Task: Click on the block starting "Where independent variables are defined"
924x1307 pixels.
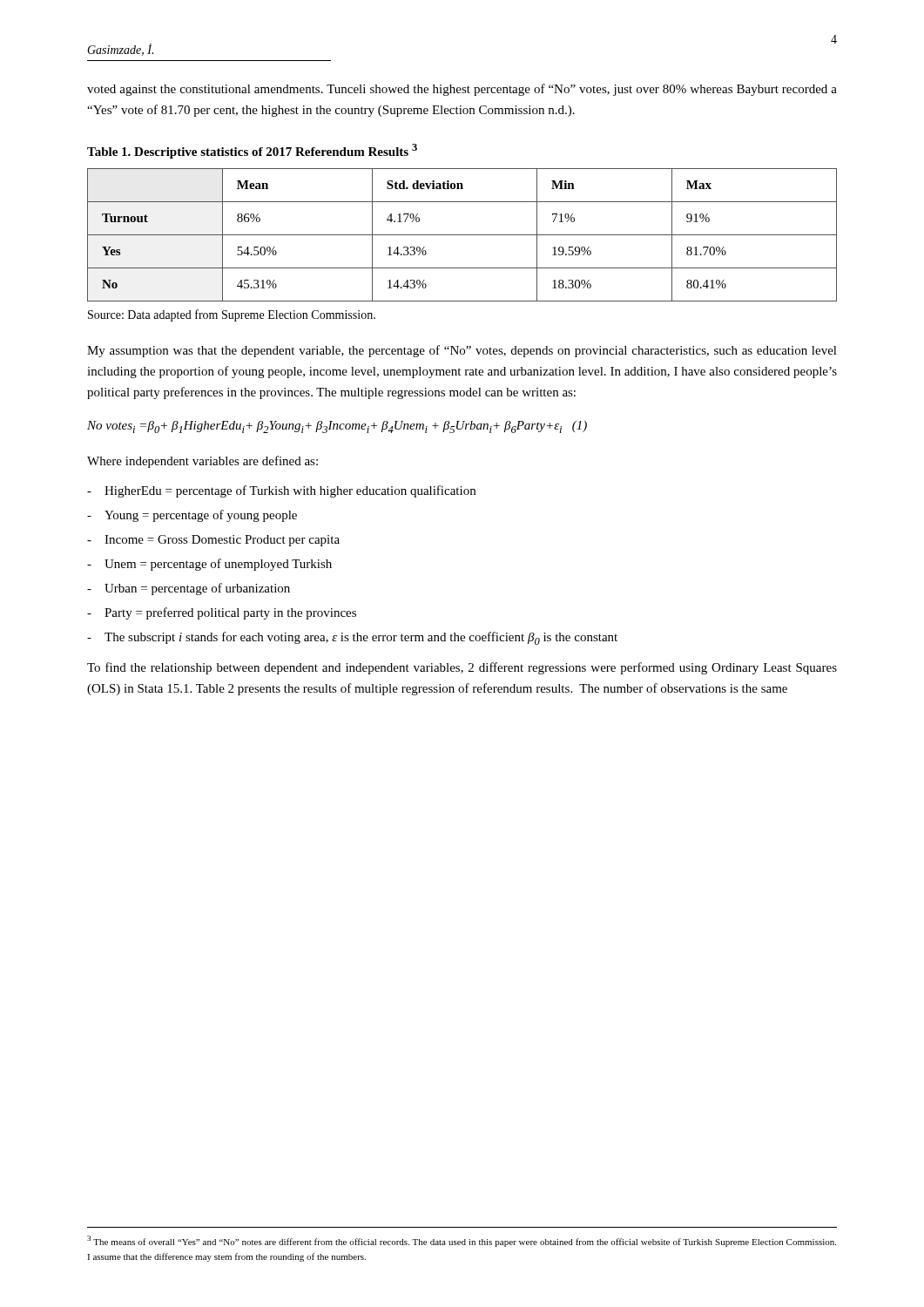Action: pyautogui.click(x=203, y=461)
